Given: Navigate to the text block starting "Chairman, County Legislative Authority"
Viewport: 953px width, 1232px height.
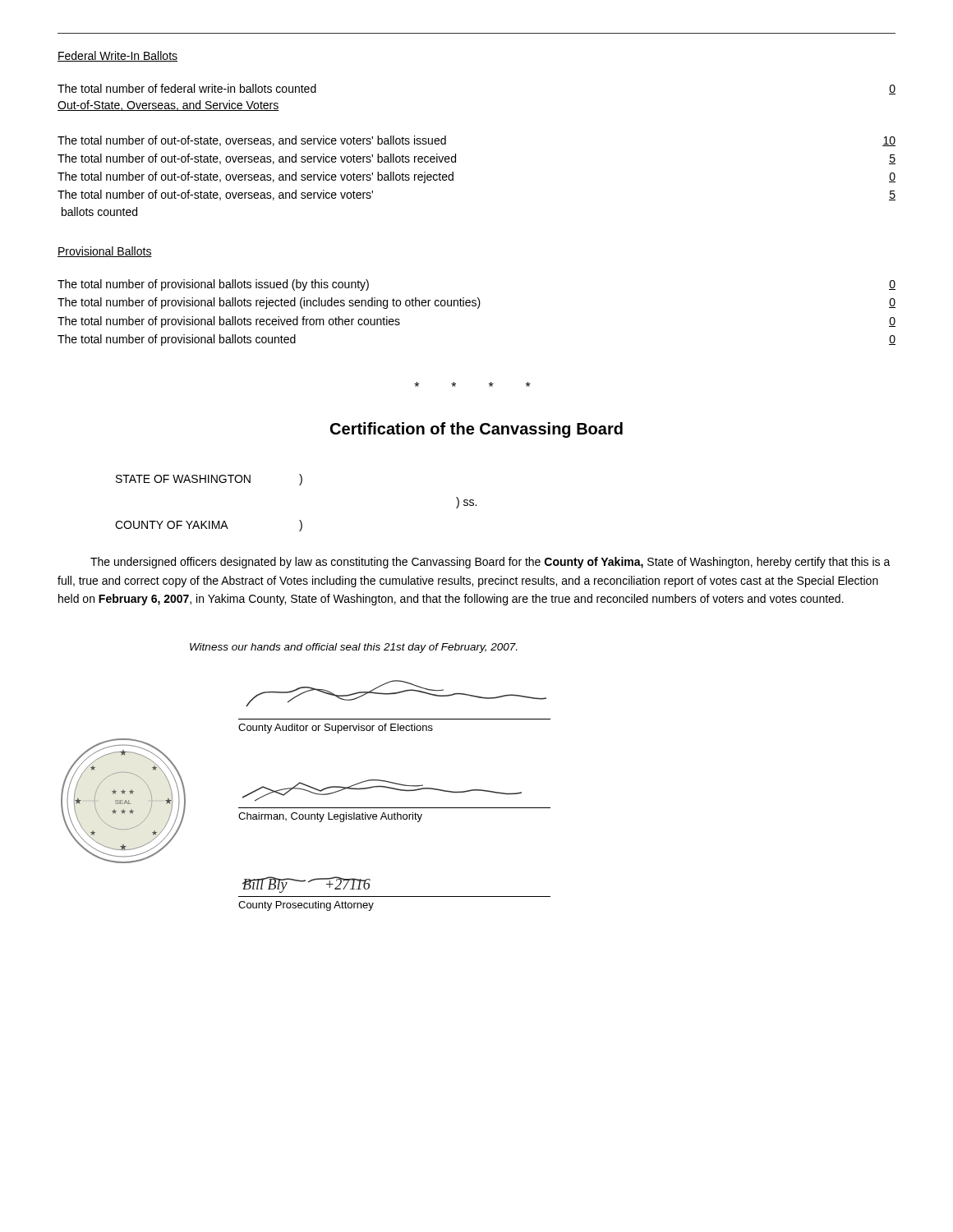Looking at the screenshot, I should pyautogui.click(x=330, y=816).
